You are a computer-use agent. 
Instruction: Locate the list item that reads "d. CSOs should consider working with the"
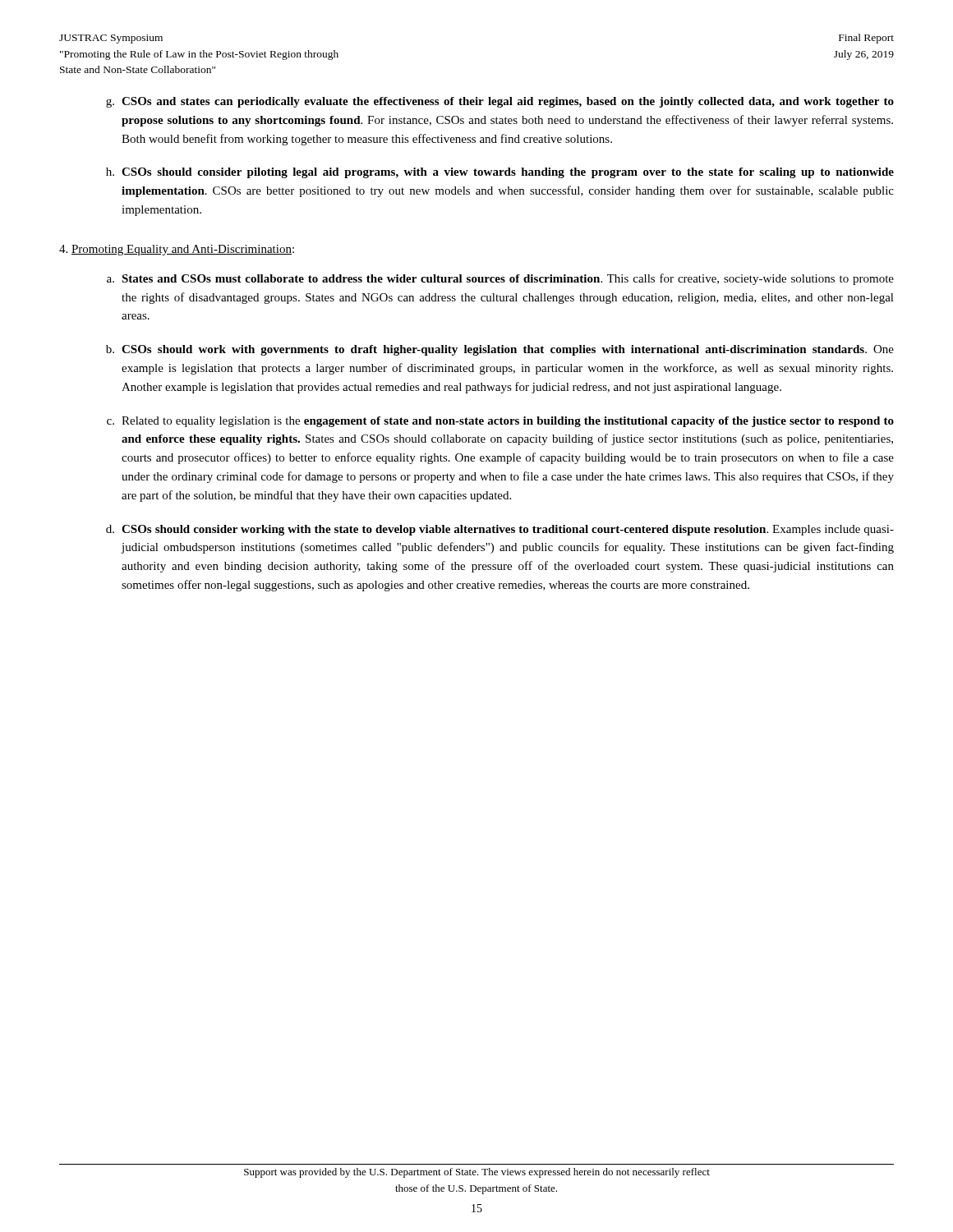476,557
